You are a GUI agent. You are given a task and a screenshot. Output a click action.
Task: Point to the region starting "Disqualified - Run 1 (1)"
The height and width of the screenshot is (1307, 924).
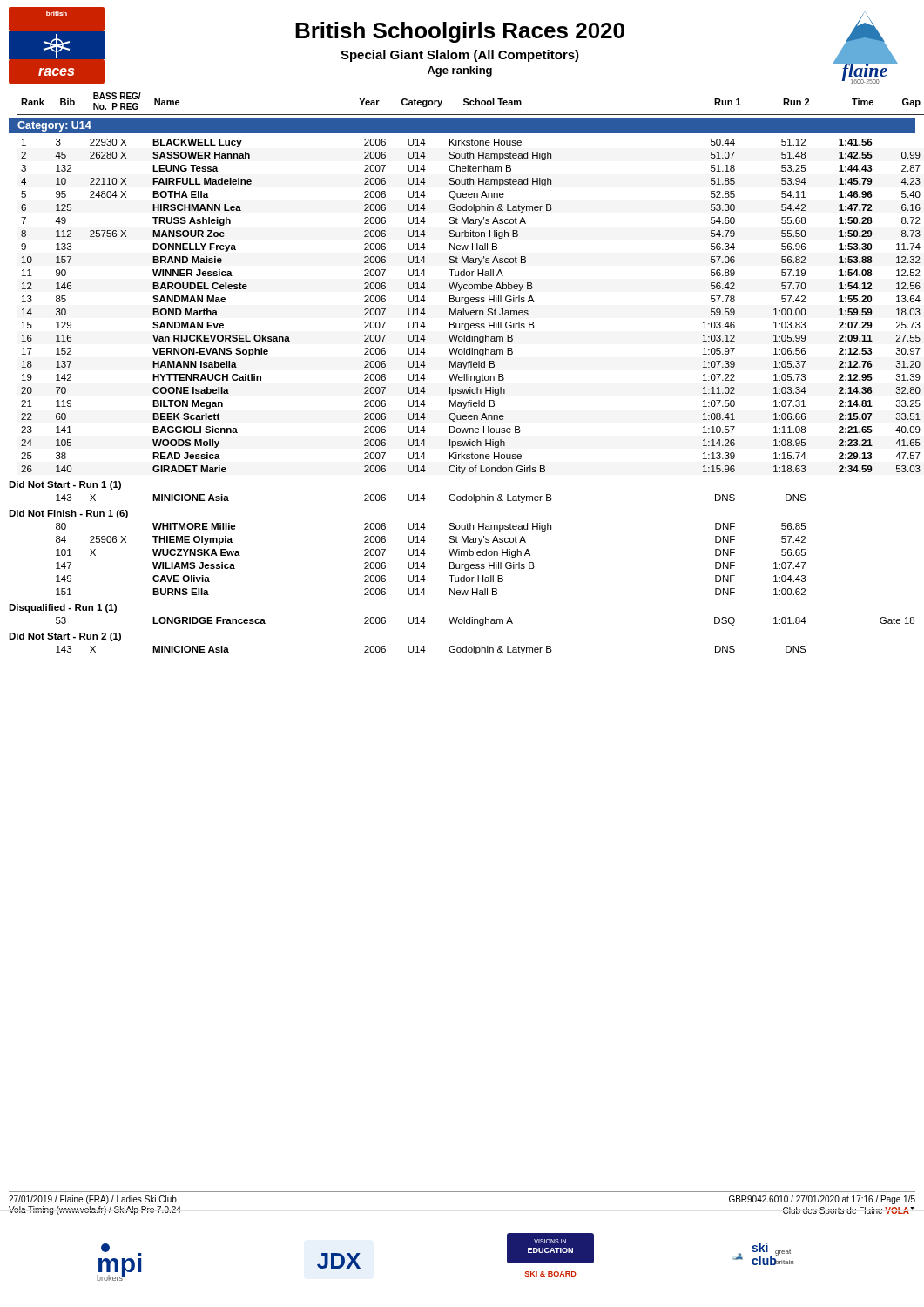pyautogui.click(x=63, y=607)
